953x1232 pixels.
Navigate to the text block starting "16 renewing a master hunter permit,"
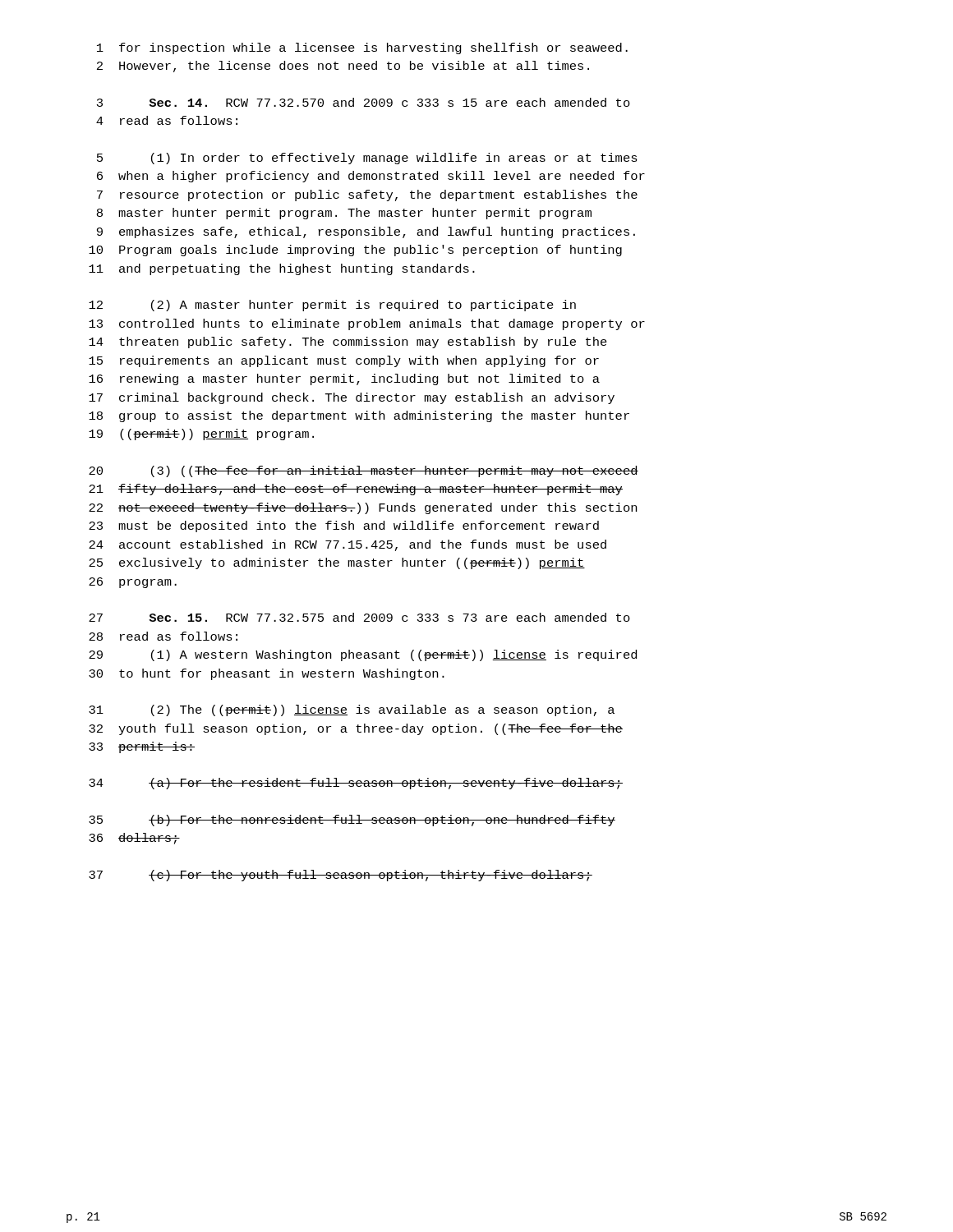point(476,380)
